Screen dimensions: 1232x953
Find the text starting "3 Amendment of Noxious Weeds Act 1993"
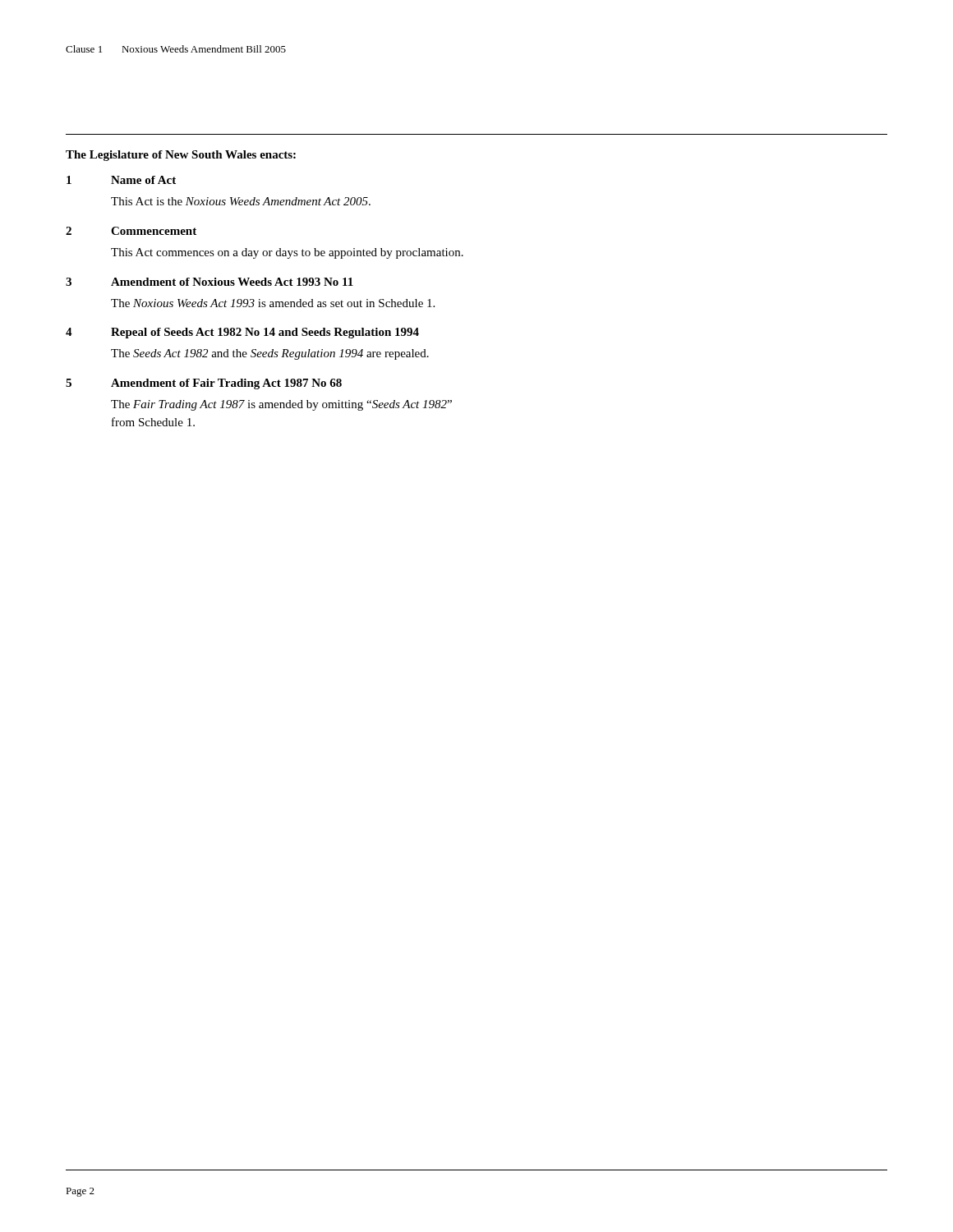210,282
